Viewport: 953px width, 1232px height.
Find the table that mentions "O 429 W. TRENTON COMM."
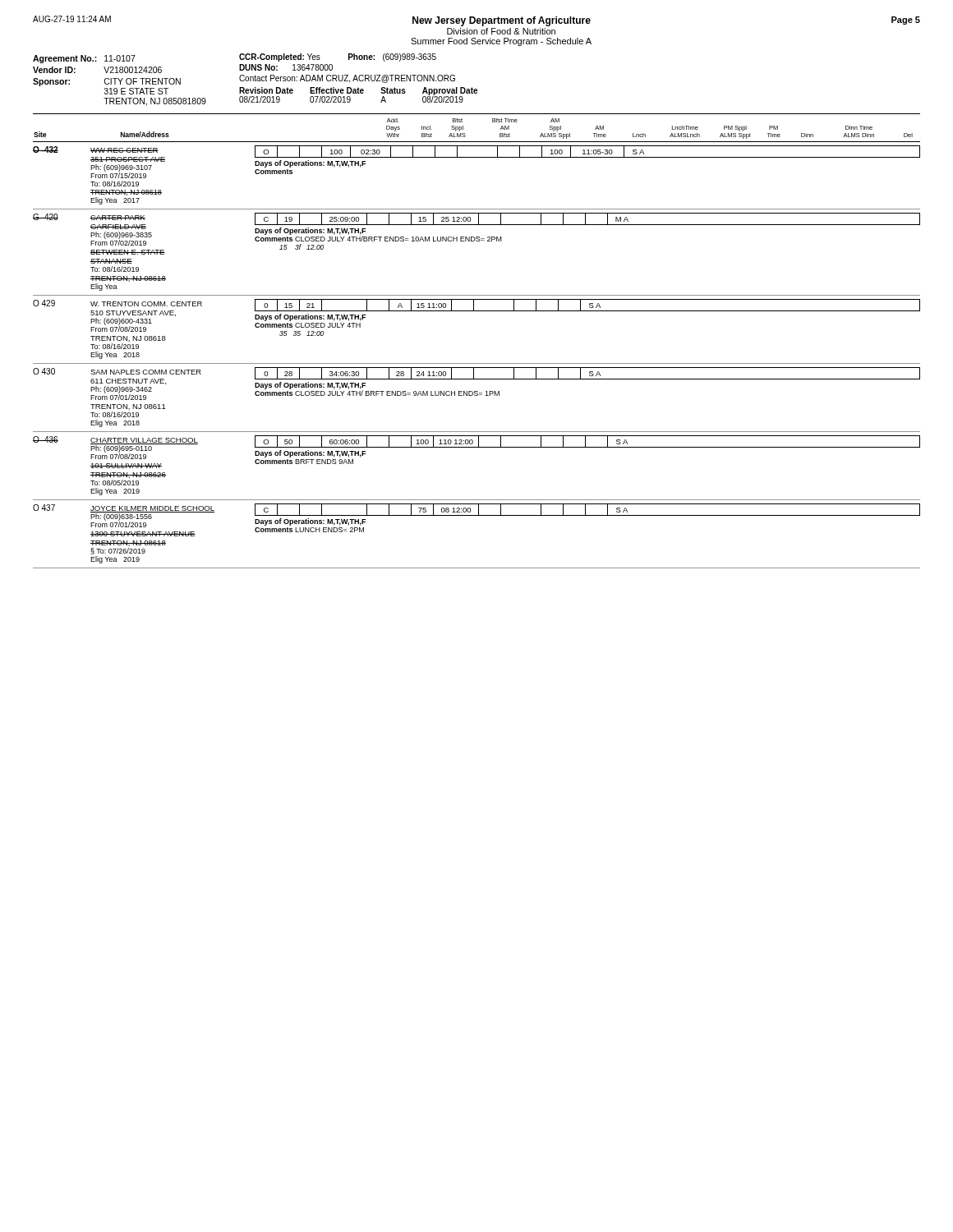(476, 331)
